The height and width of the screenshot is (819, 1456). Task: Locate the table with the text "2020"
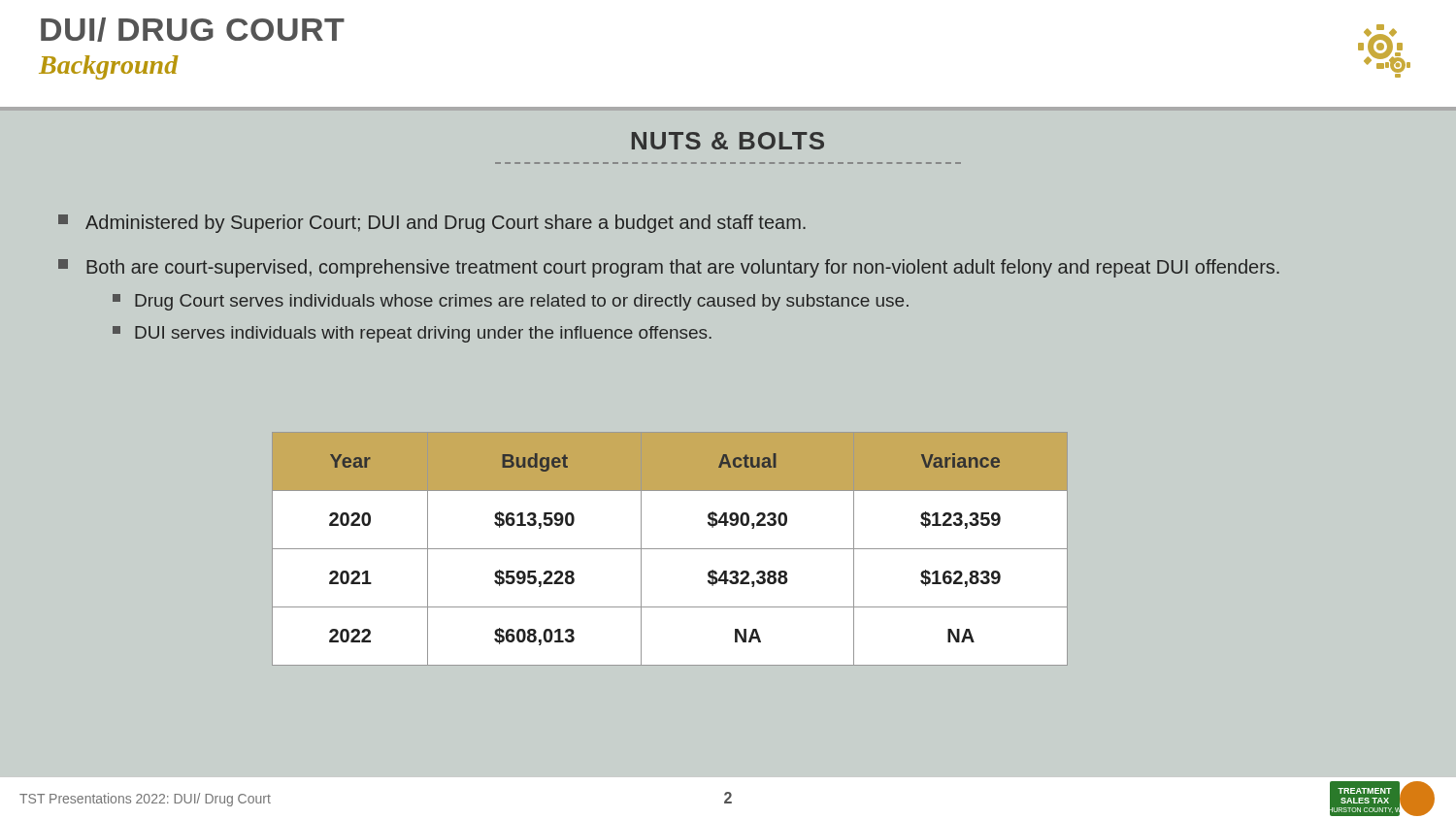(x=670, y=549)
